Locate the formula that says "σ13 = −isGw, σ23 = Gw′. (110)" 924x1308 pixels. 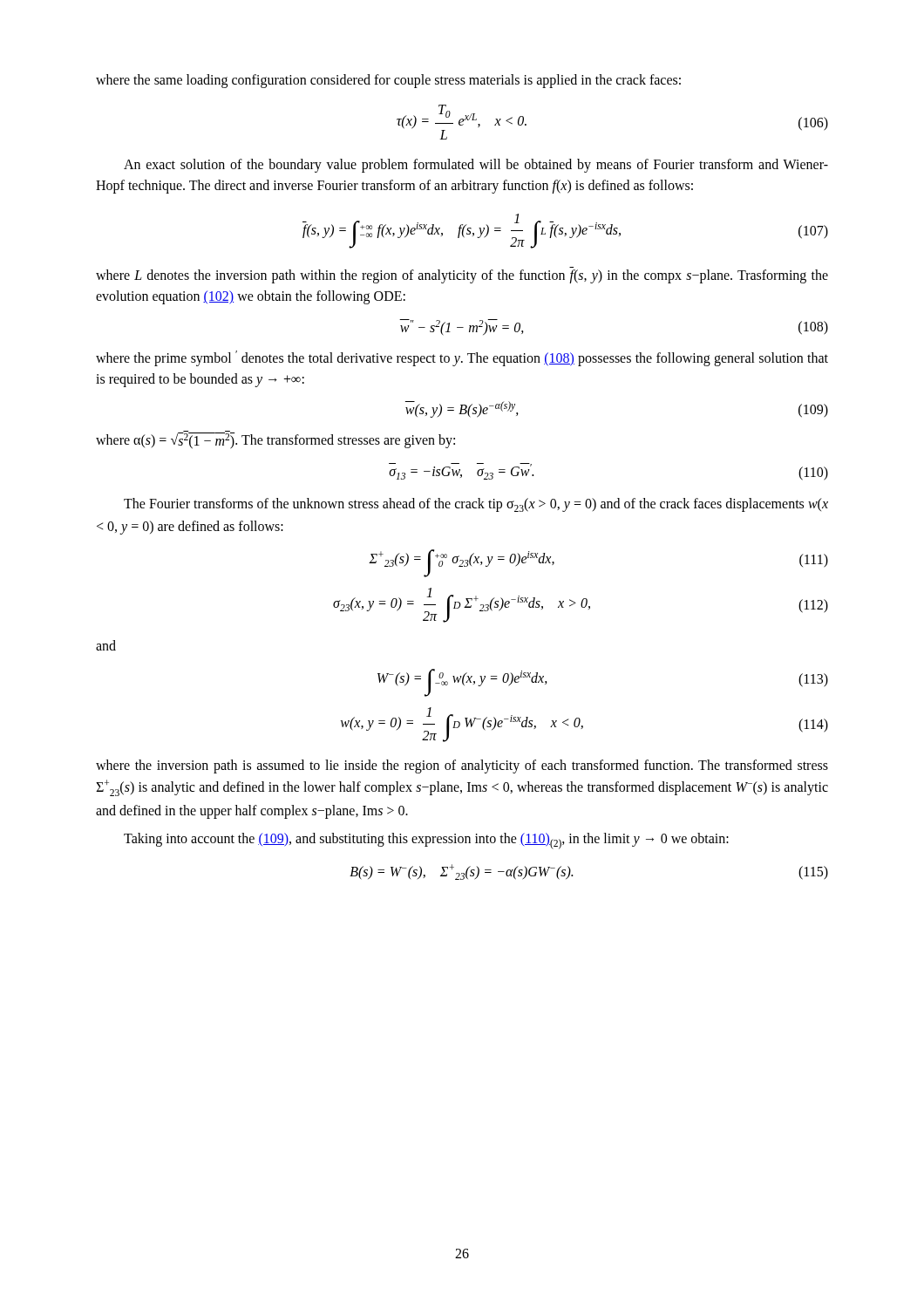click(x=462, y=472)
